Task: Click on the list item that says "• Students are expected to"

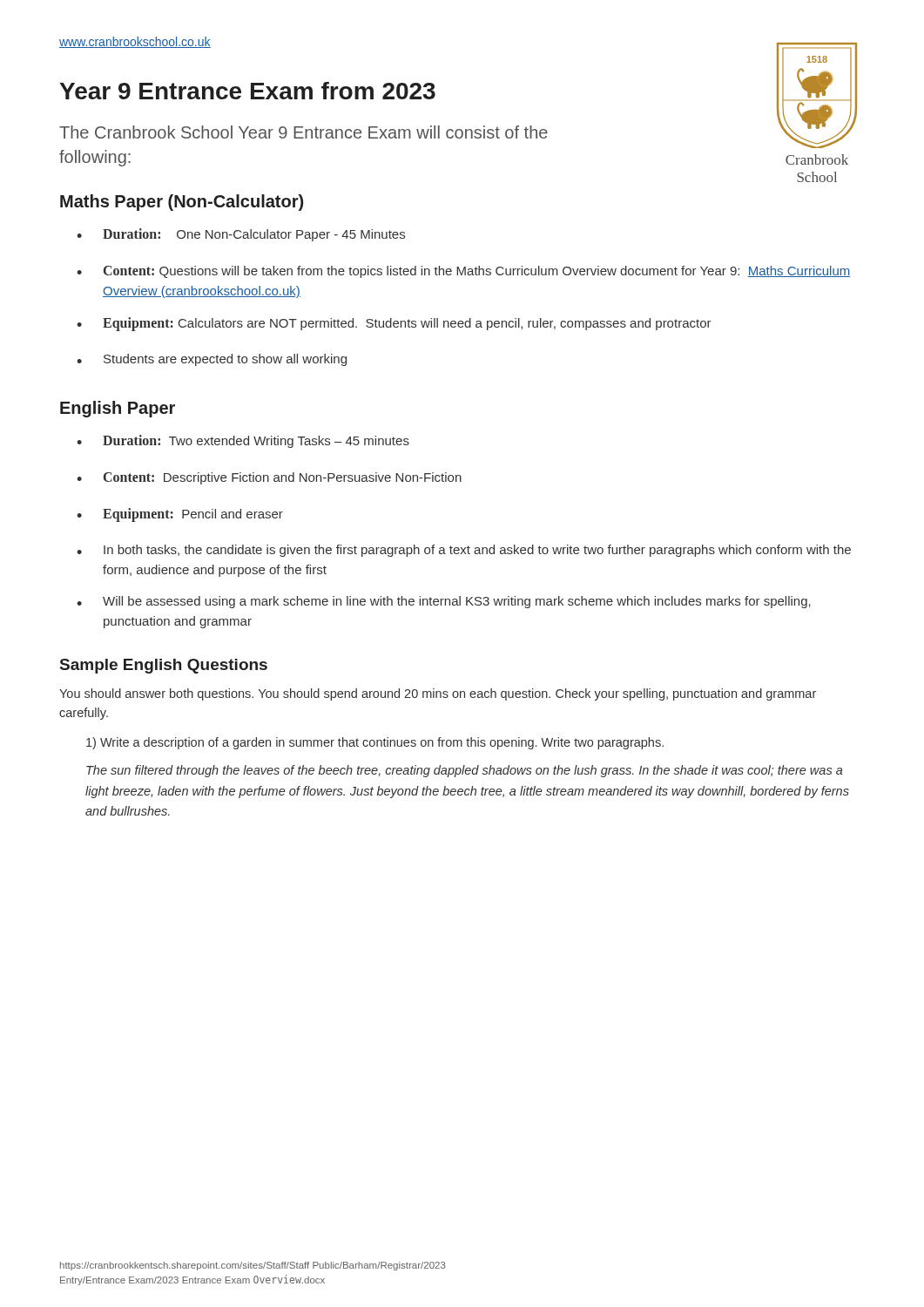Action: click(x=212, y=360)
